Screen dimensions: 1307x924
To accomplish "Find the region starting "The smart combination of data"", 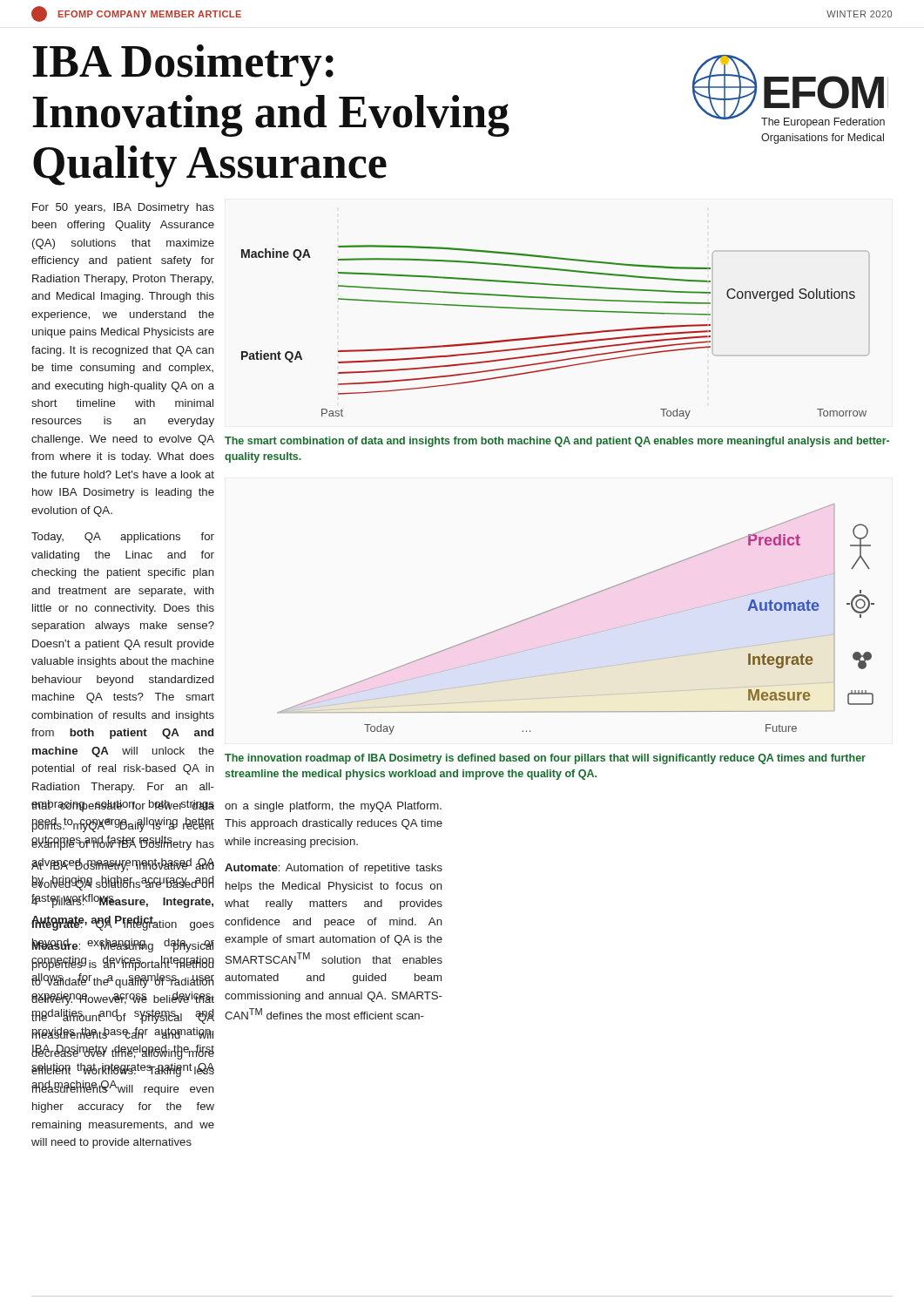I will 557,449.
